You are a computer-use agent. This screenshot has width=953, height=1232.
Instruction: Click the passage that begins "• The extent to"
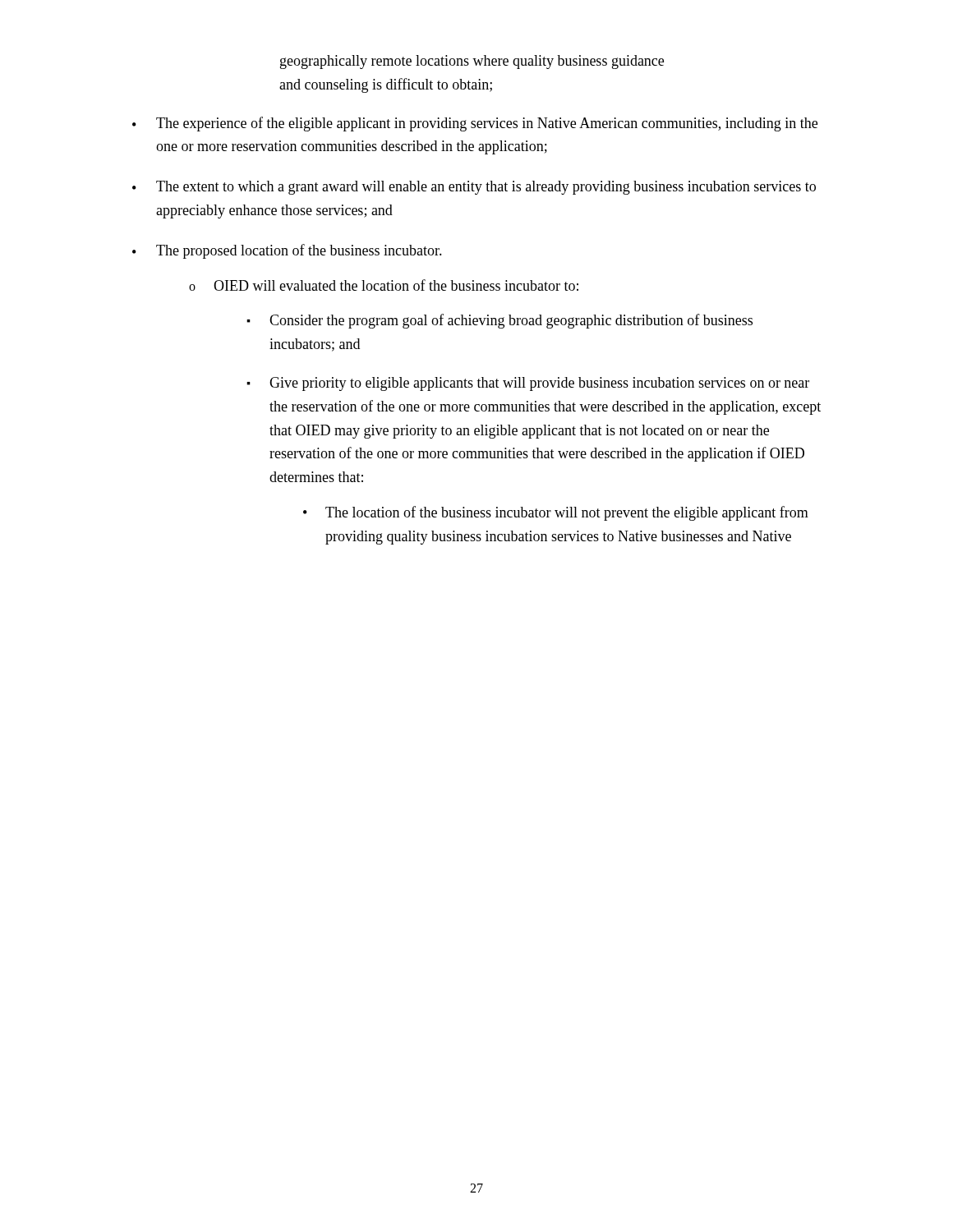coord(476,199)
